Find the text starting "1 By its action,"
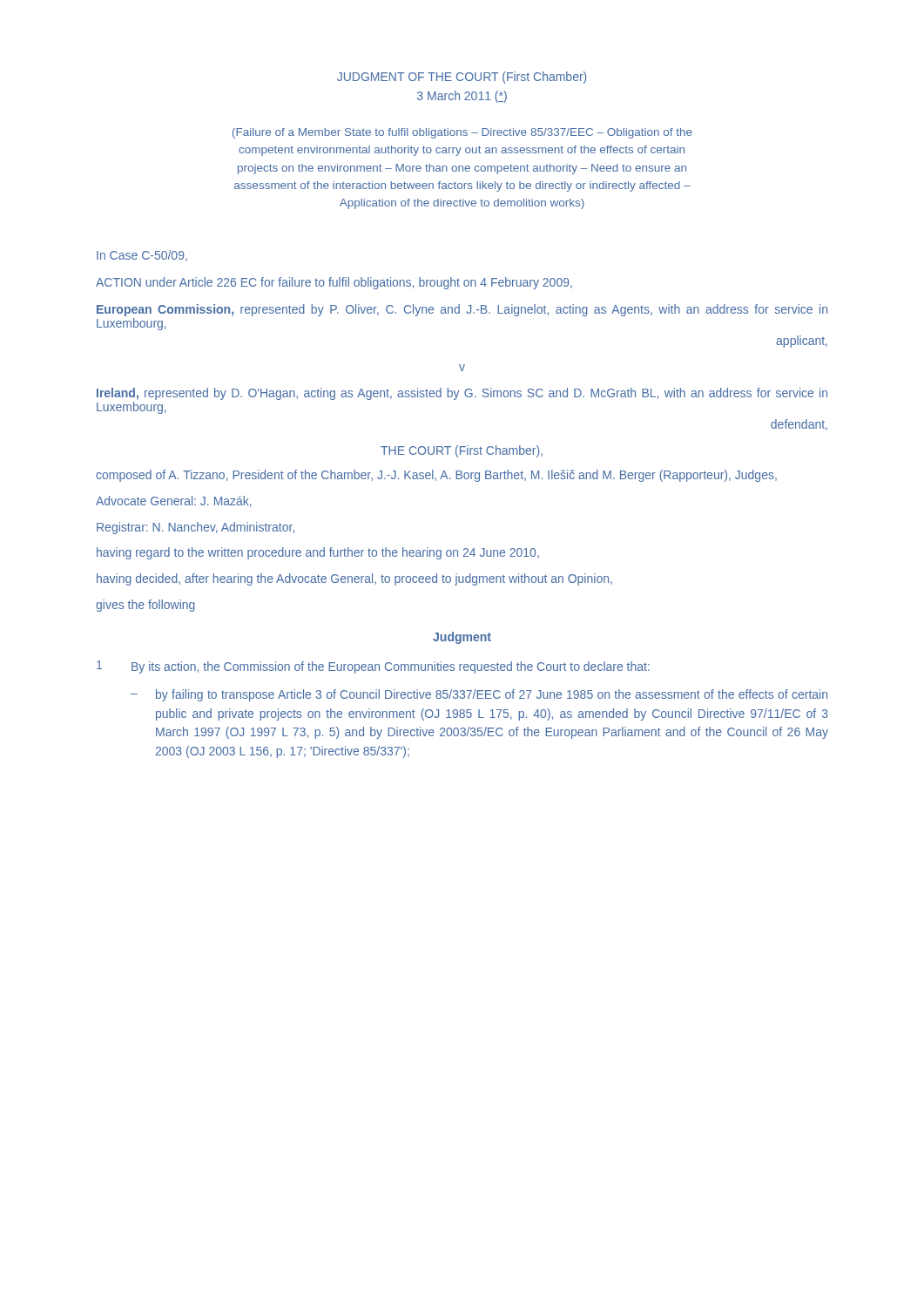Screen dimensions: 1307x924 point(462,668)
